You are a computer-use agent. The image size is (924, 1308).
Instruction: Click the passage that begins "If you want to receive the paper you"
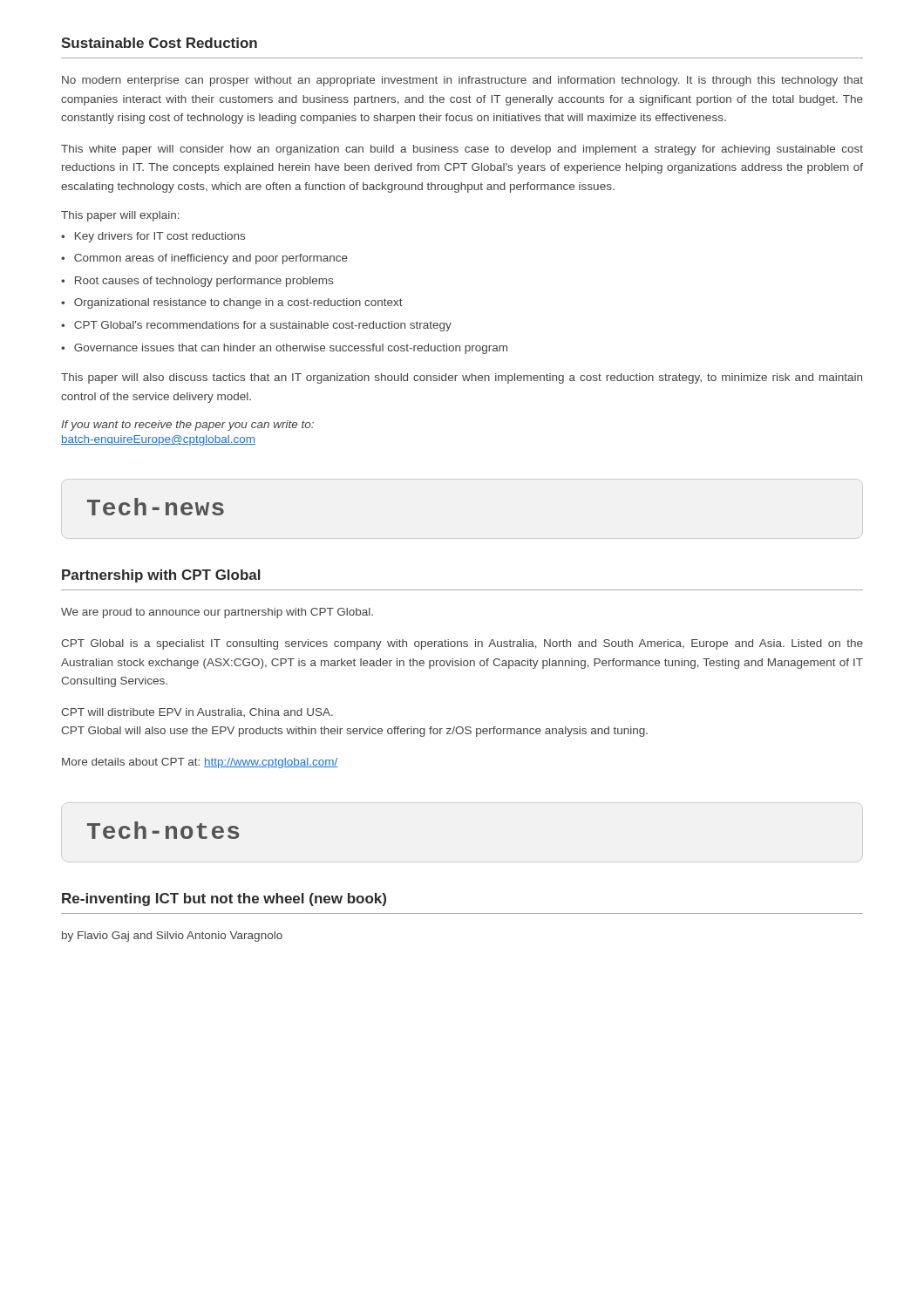point(187,426)
